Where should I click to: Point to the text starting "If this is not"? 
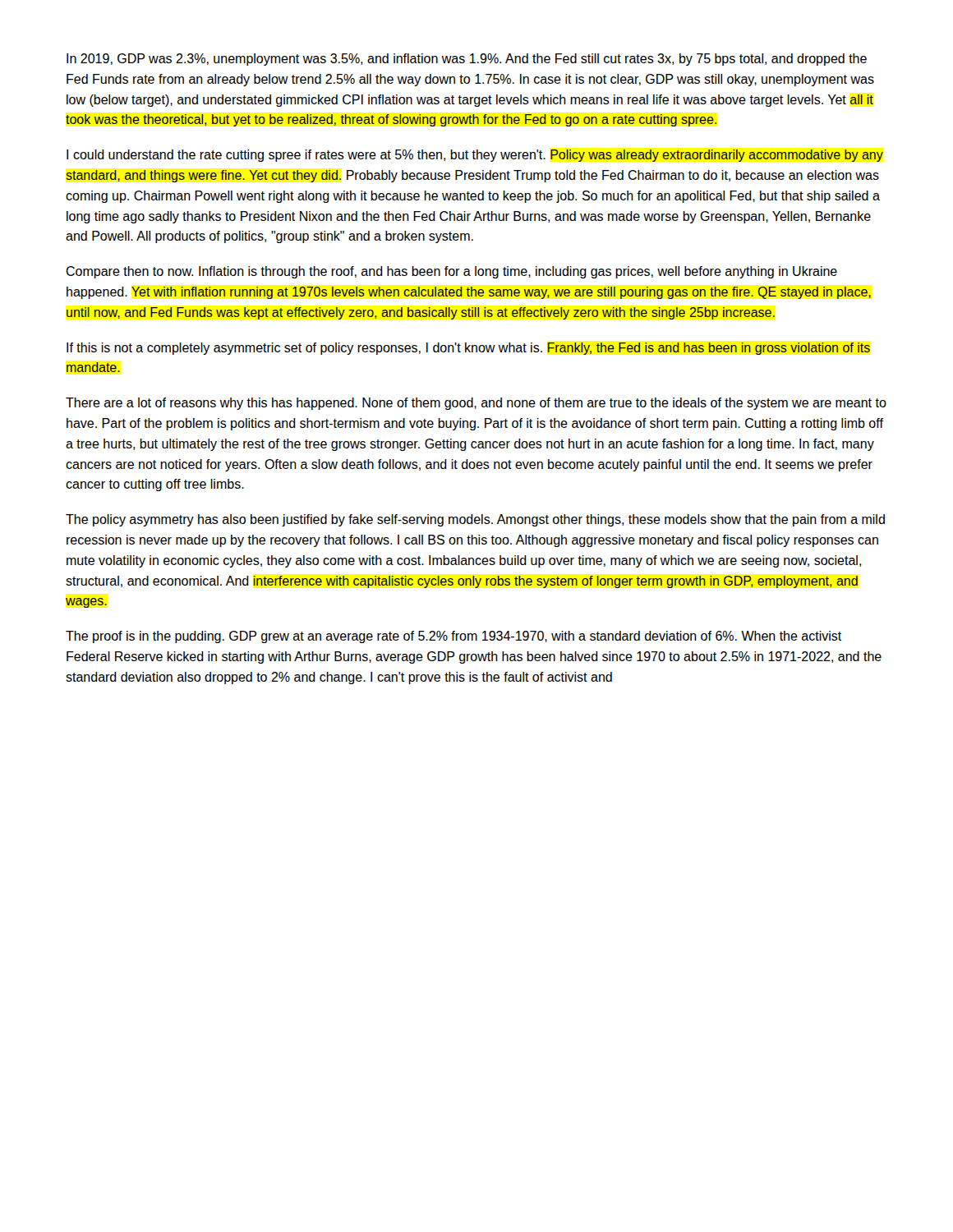[x=468, y=358]
